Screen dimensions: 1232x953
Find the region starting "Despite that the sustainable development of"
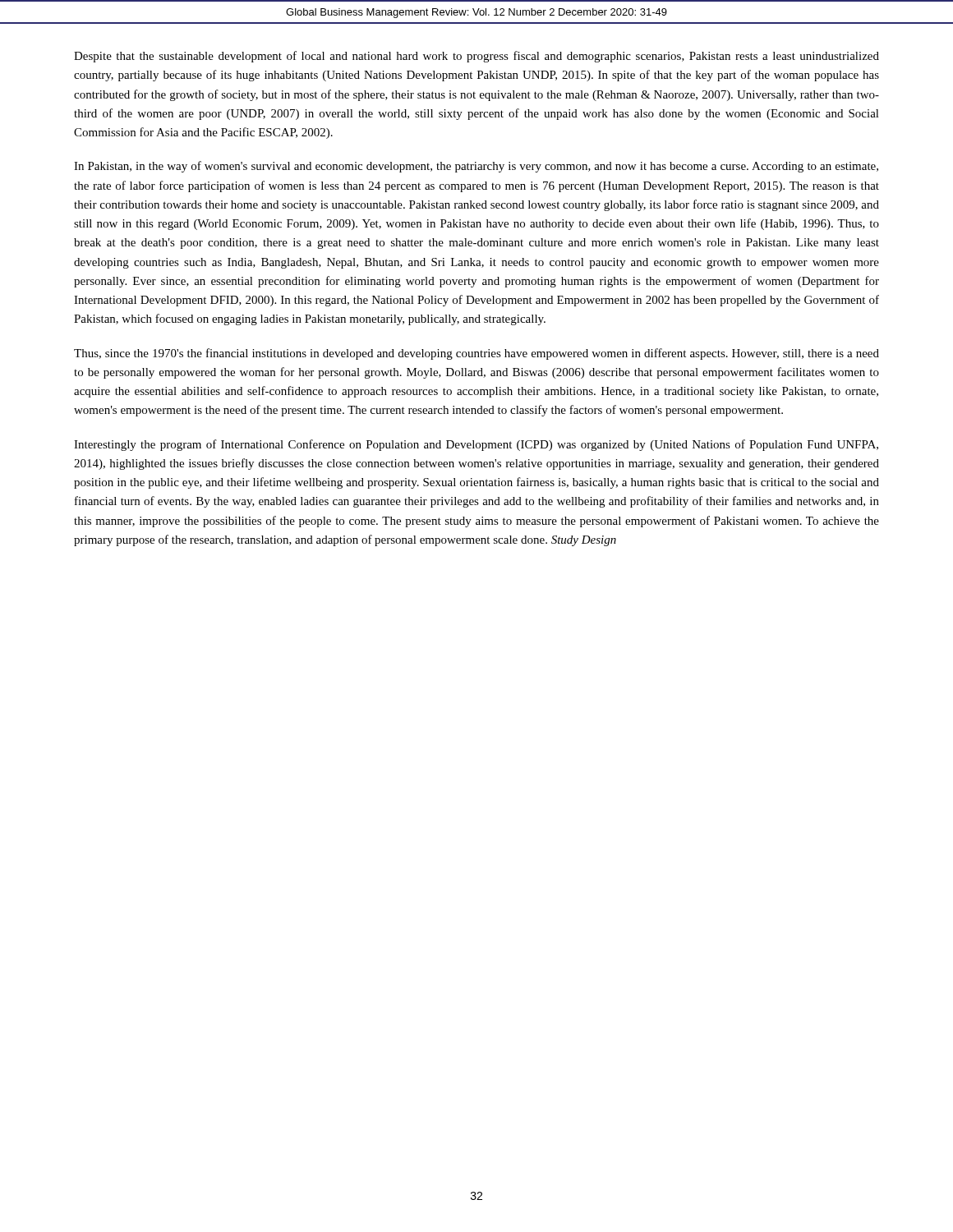click(476, 94)
